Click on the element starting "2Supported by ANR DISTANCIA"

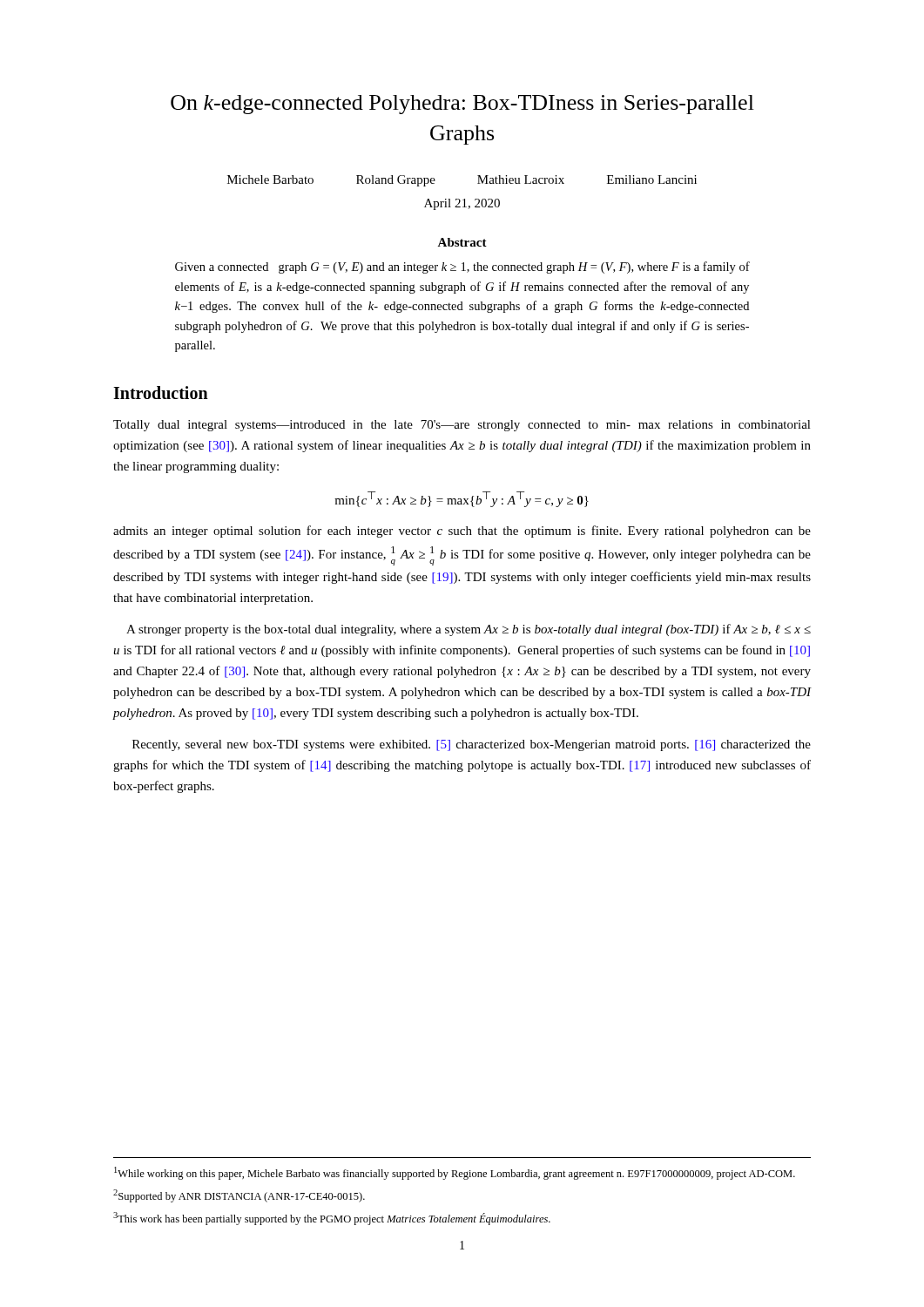239,1195
